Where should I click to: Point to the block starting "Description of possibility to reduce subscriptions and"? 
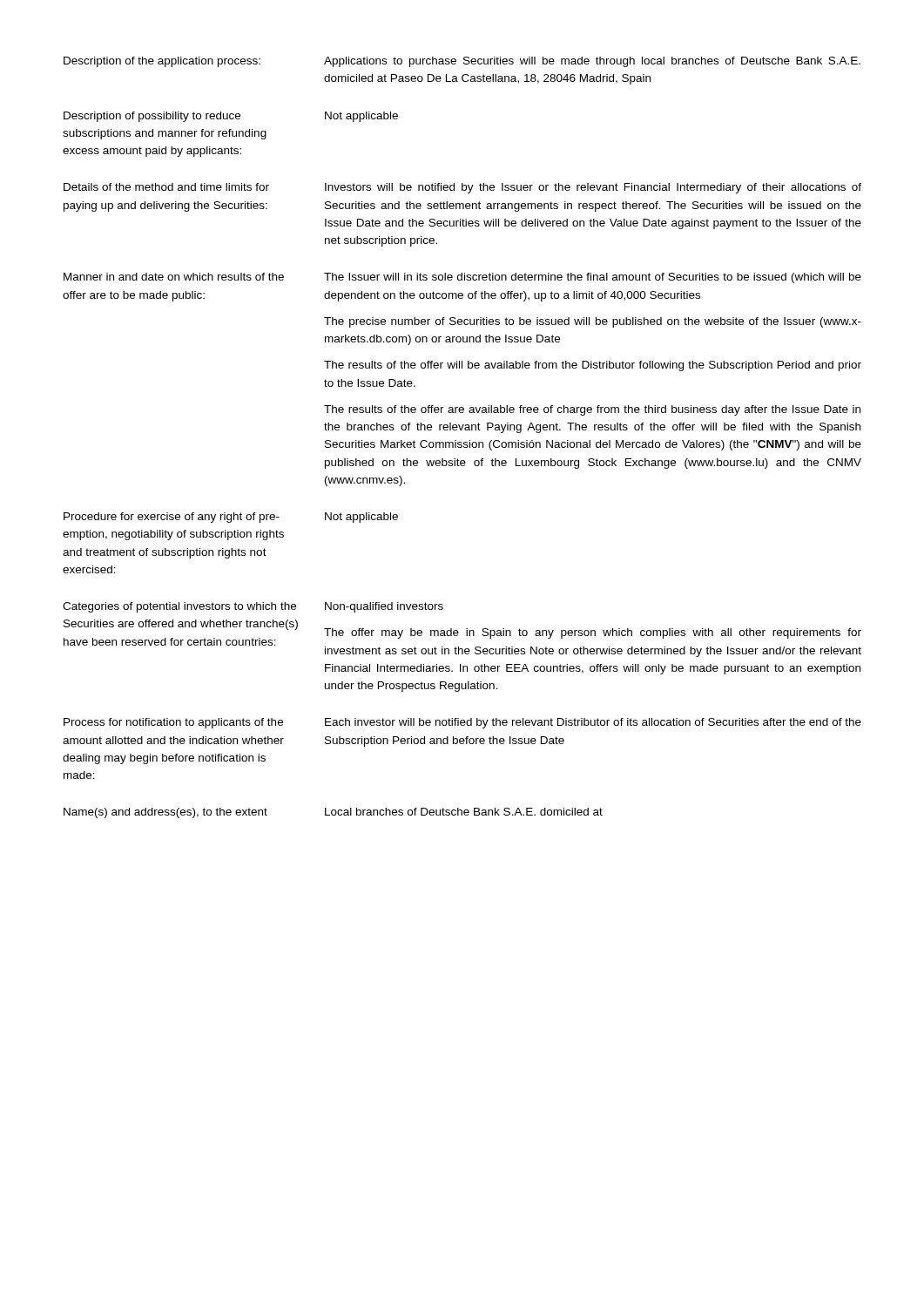pyautogui.click(x=165, y=133)
